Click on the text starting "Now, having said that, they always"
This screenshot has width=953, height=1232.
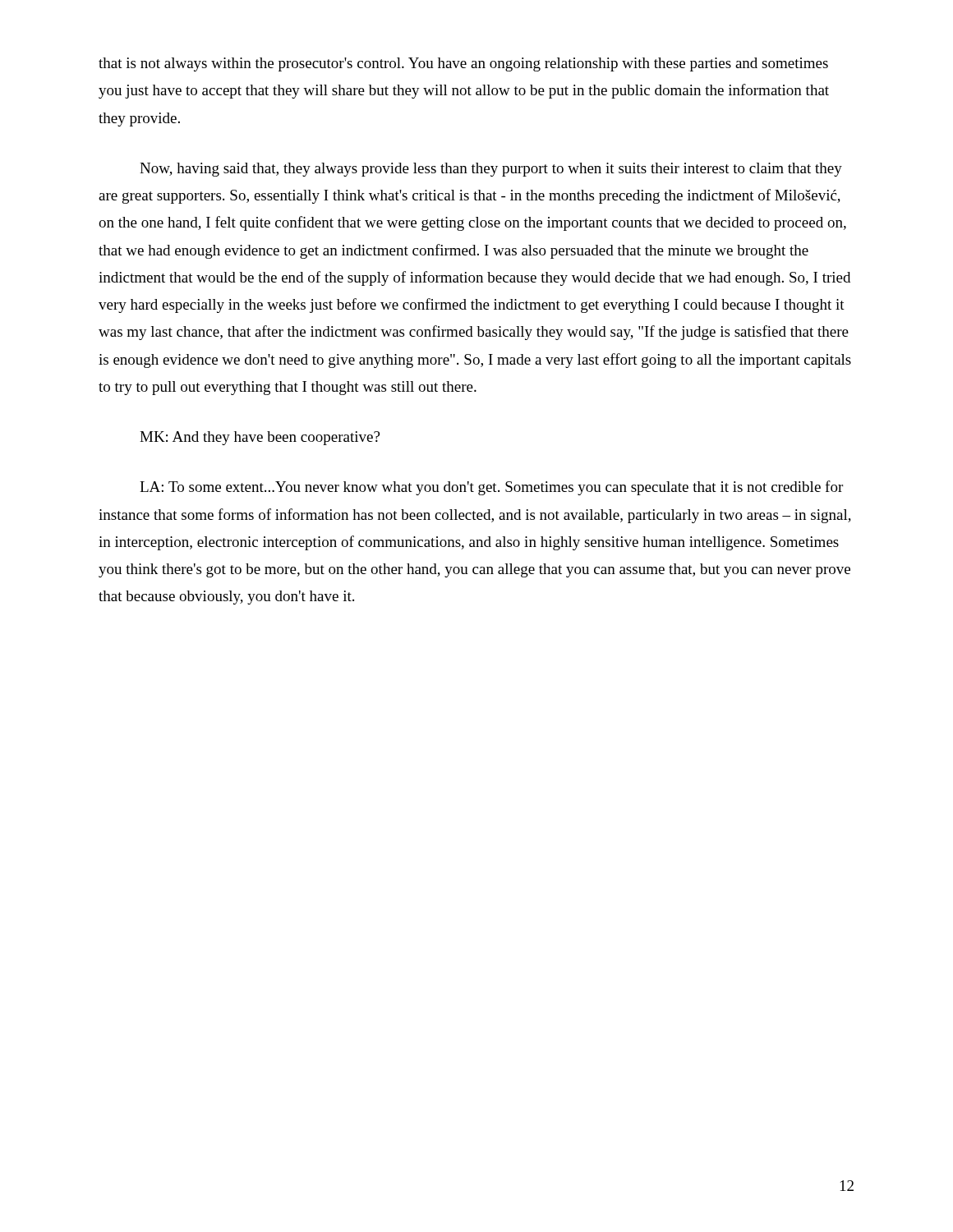tap(475, 277)
